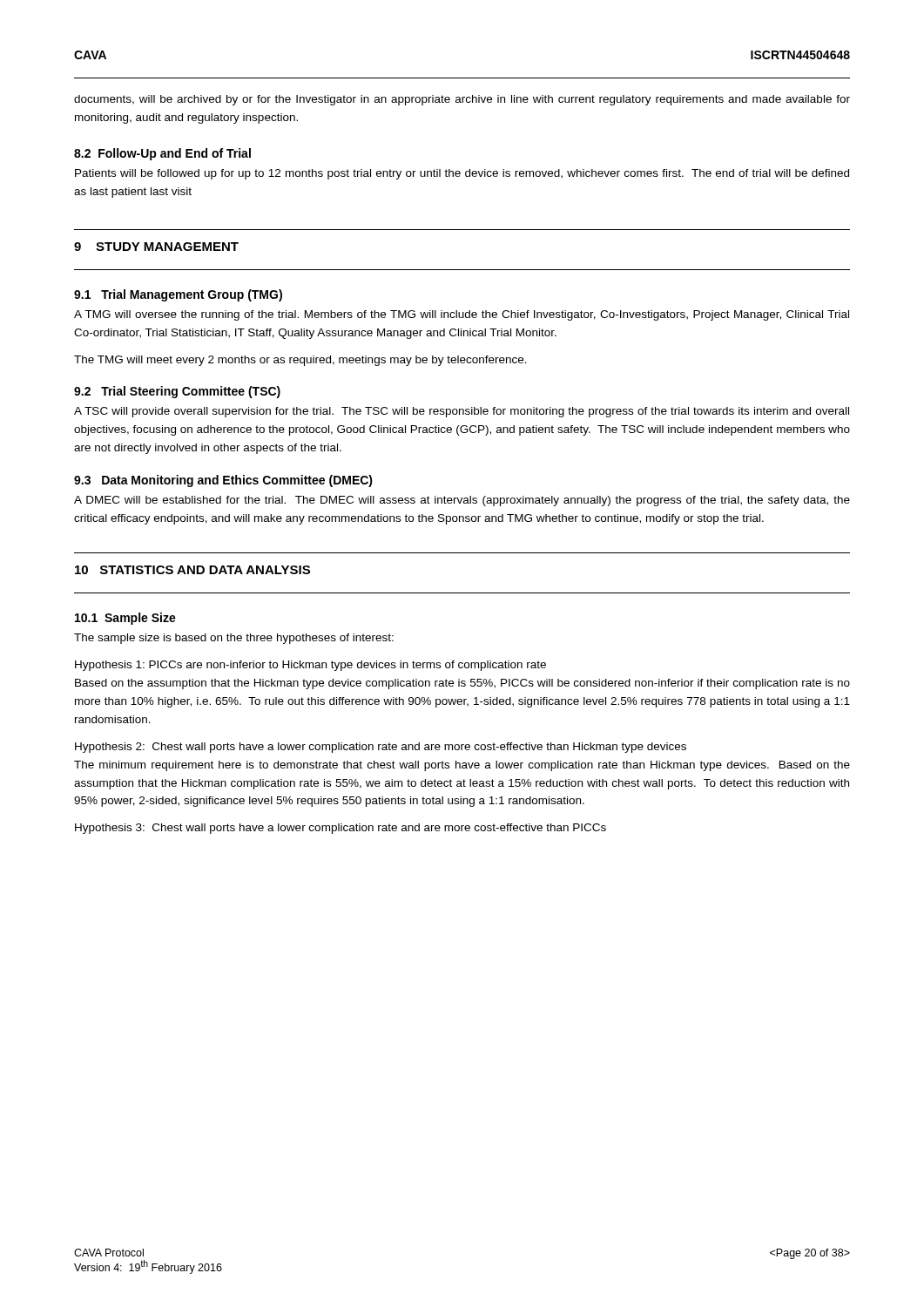Locate the section header that opens with "9.3 Data Monitoring and"
Screen dimensions: 1307x924
223,480
